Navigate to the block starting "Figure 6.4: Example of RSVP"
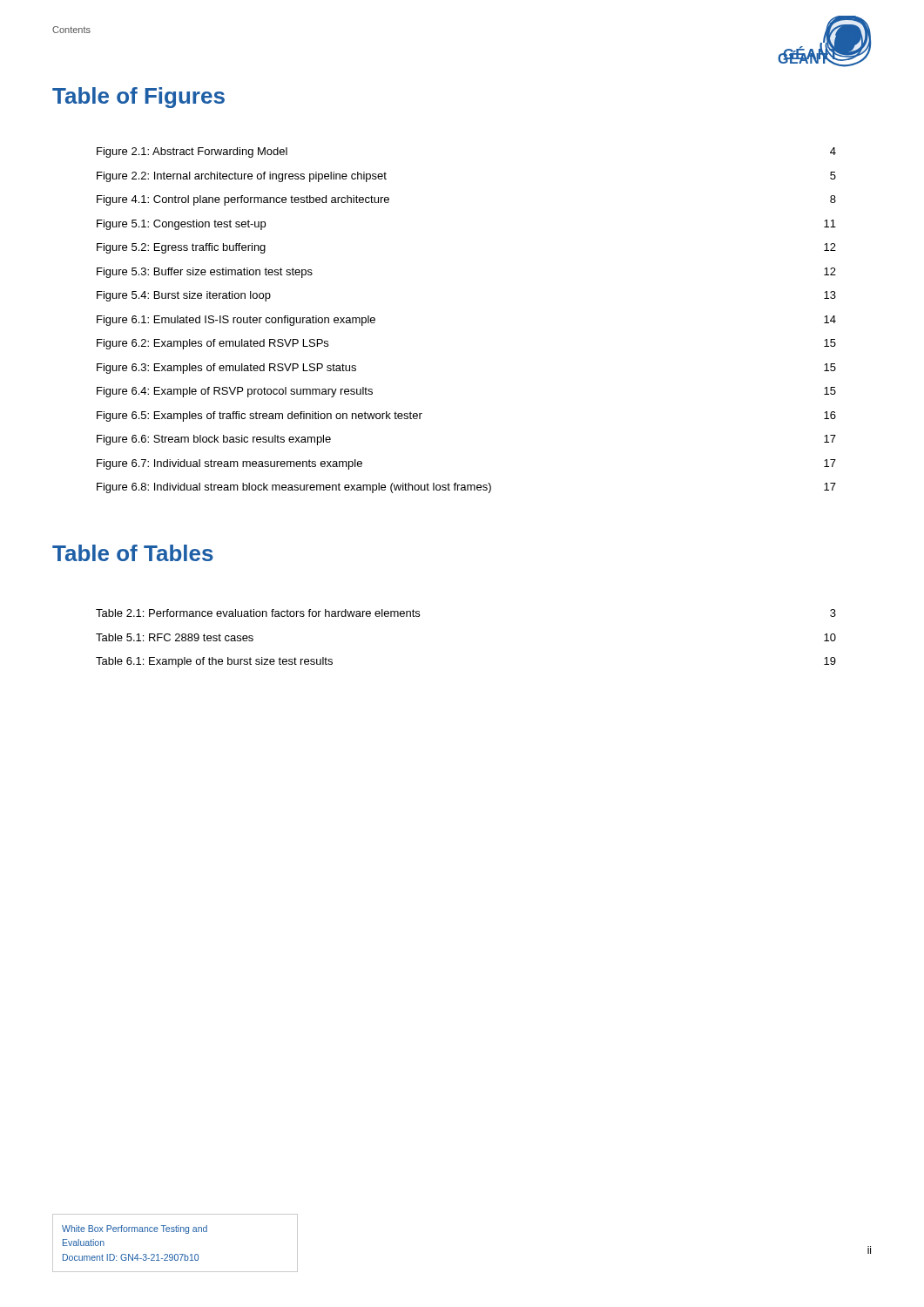 [240, 392]
